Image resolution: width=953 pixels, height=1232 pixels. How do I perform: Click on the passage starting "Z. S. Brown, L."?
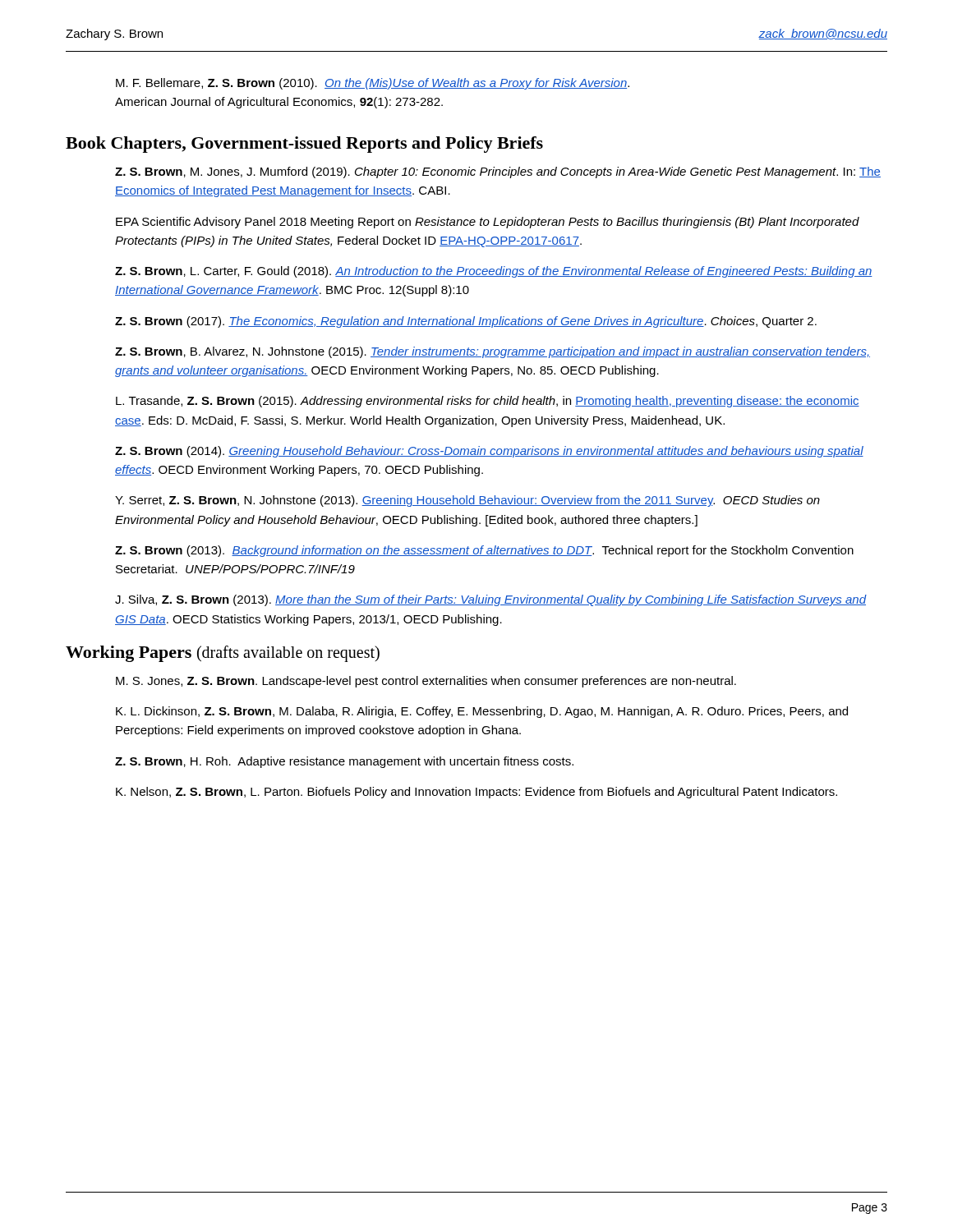[x=494, y=280]
